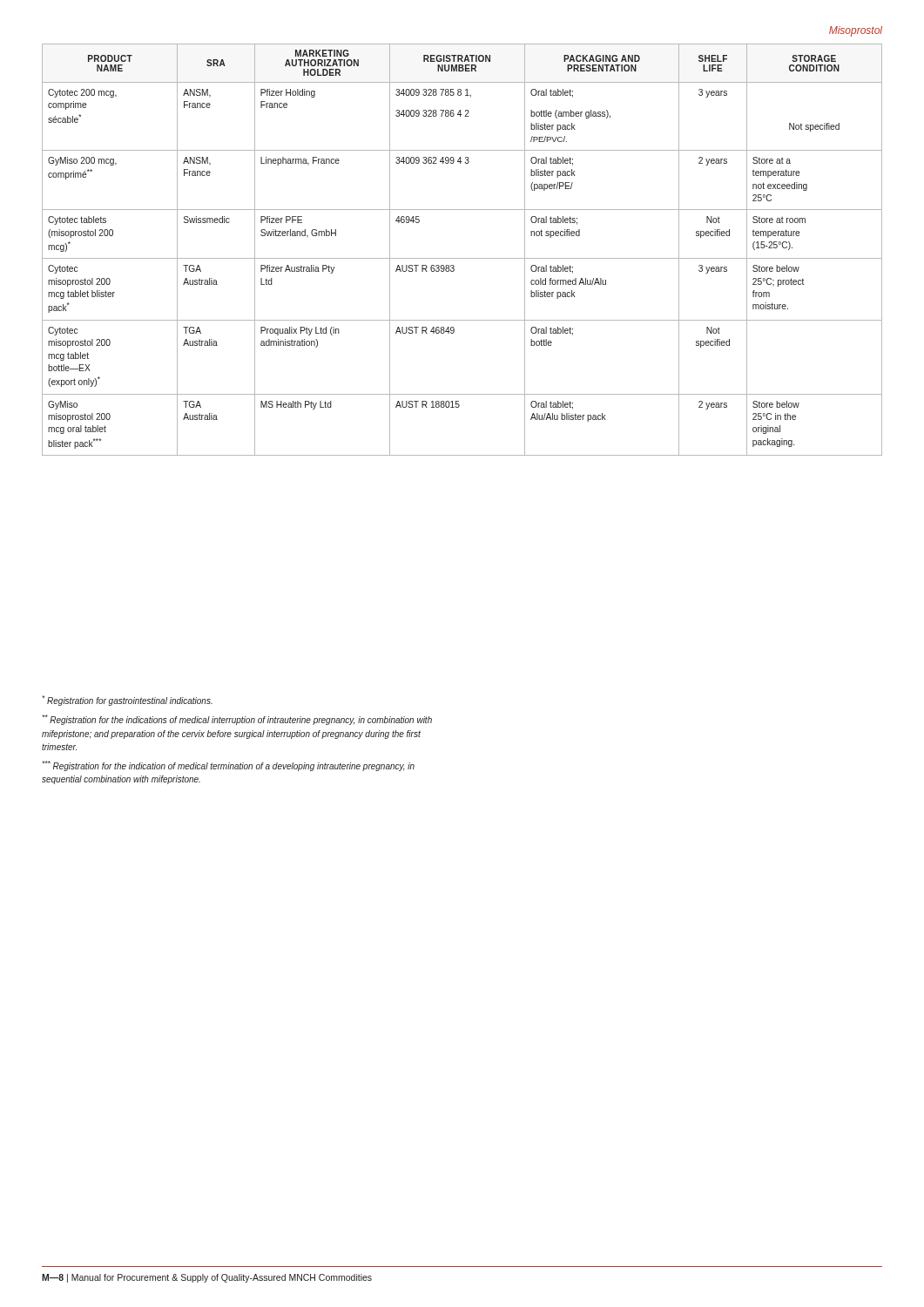This screenshot has height=1307, width=924.
Task: Click on the table containing "Pfizer PFE Switzerland, GmbH"
Action: pyautogui.click(x=462, y=250)
